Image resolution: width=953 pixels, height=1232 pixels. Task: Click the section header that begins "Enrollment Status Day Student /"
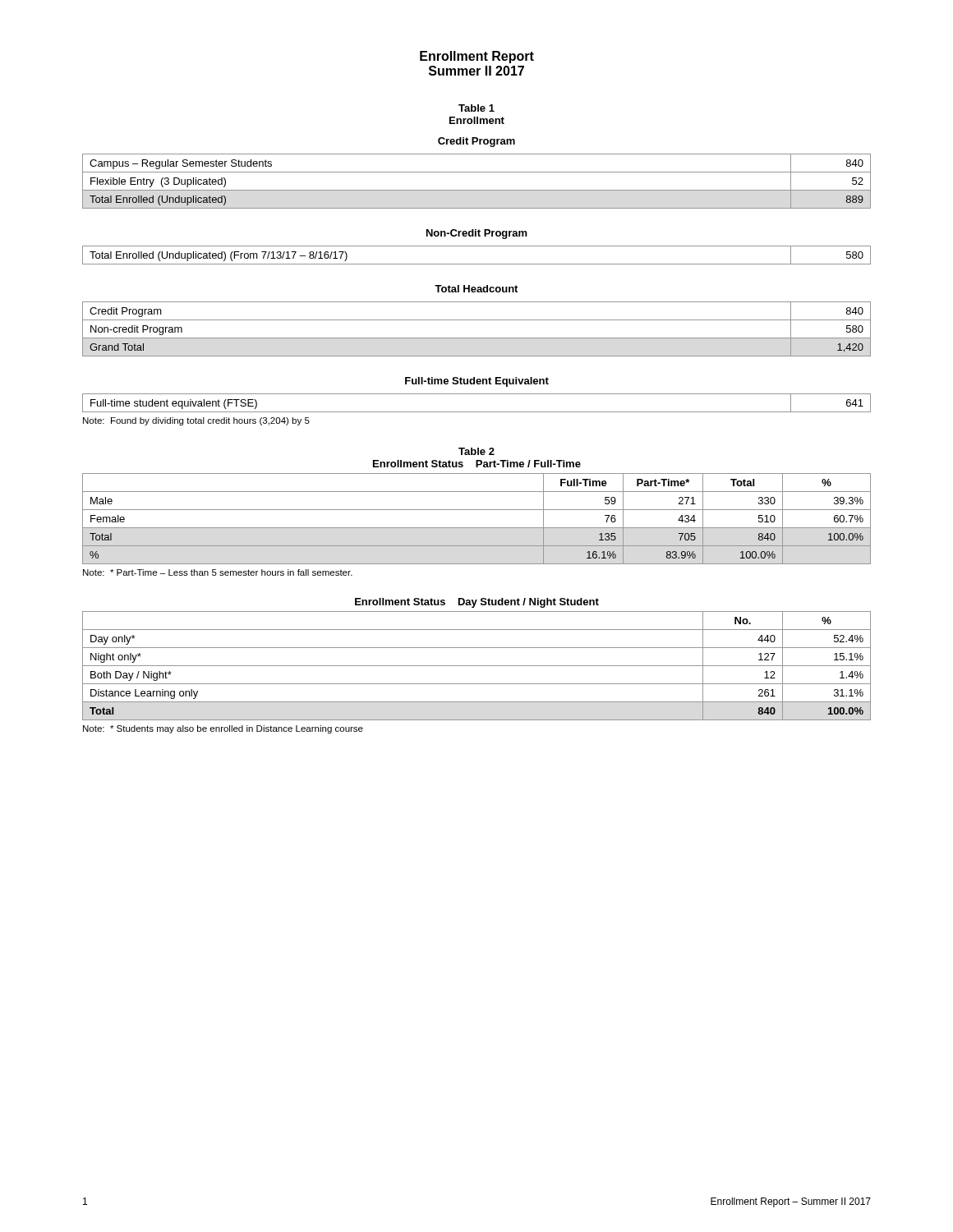coord(476,602)
